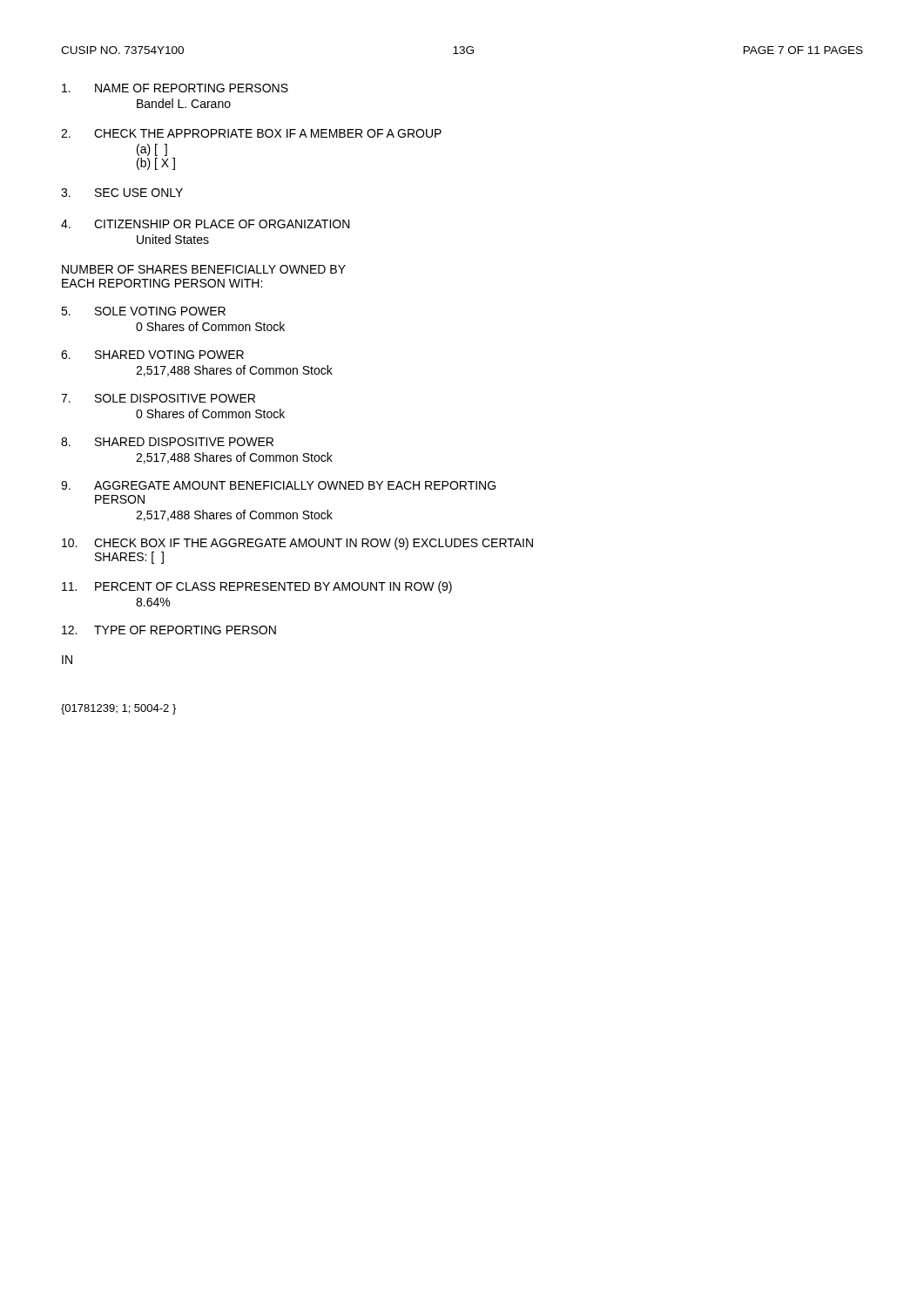Click on the list item that reads "6. SHARED VOTING POWER 2,517,488"
924x1307 pixels.
152,355
